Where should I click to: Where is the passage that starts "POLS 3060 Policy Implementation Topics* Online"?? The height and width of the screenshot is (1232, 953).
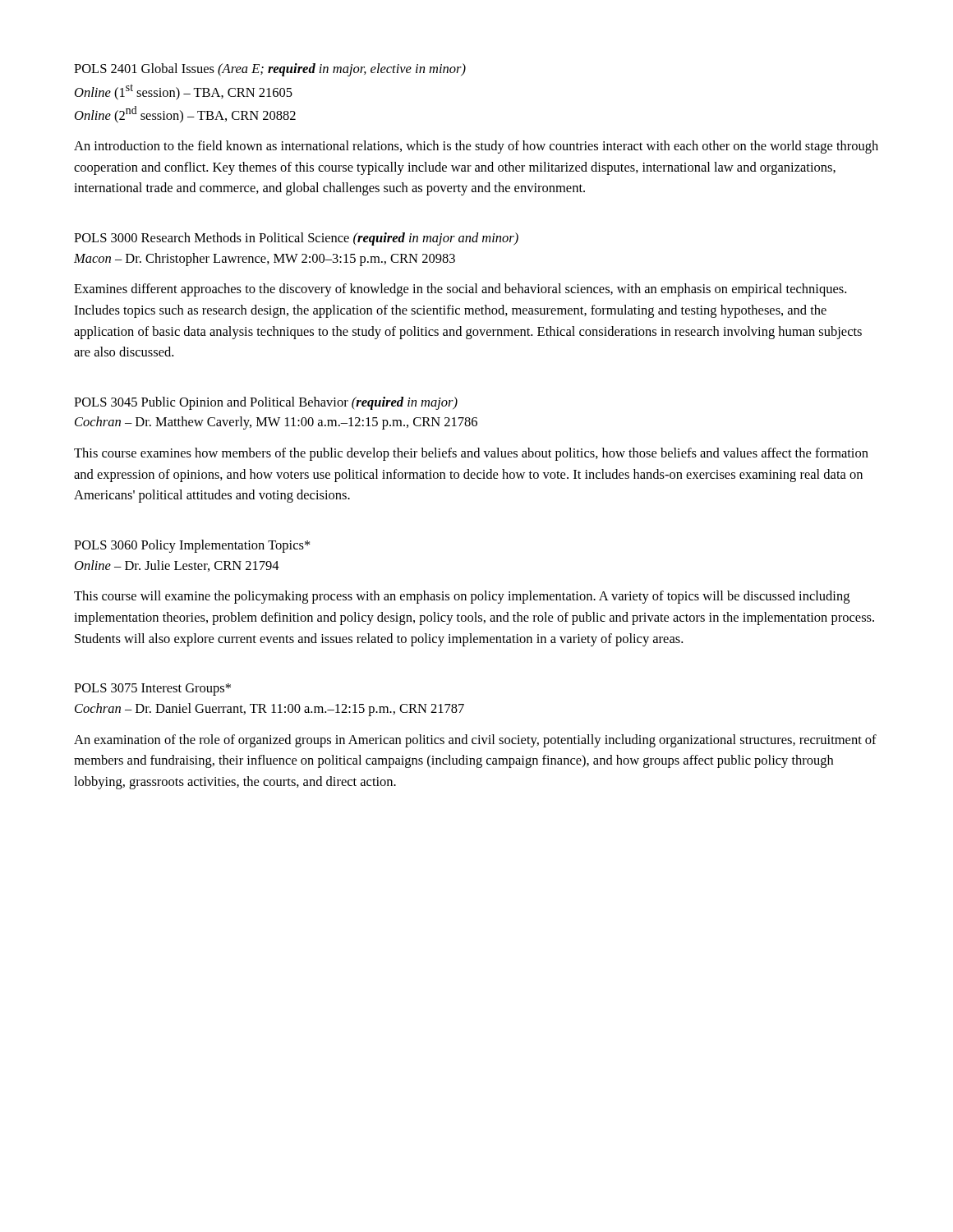pos(192,555)
